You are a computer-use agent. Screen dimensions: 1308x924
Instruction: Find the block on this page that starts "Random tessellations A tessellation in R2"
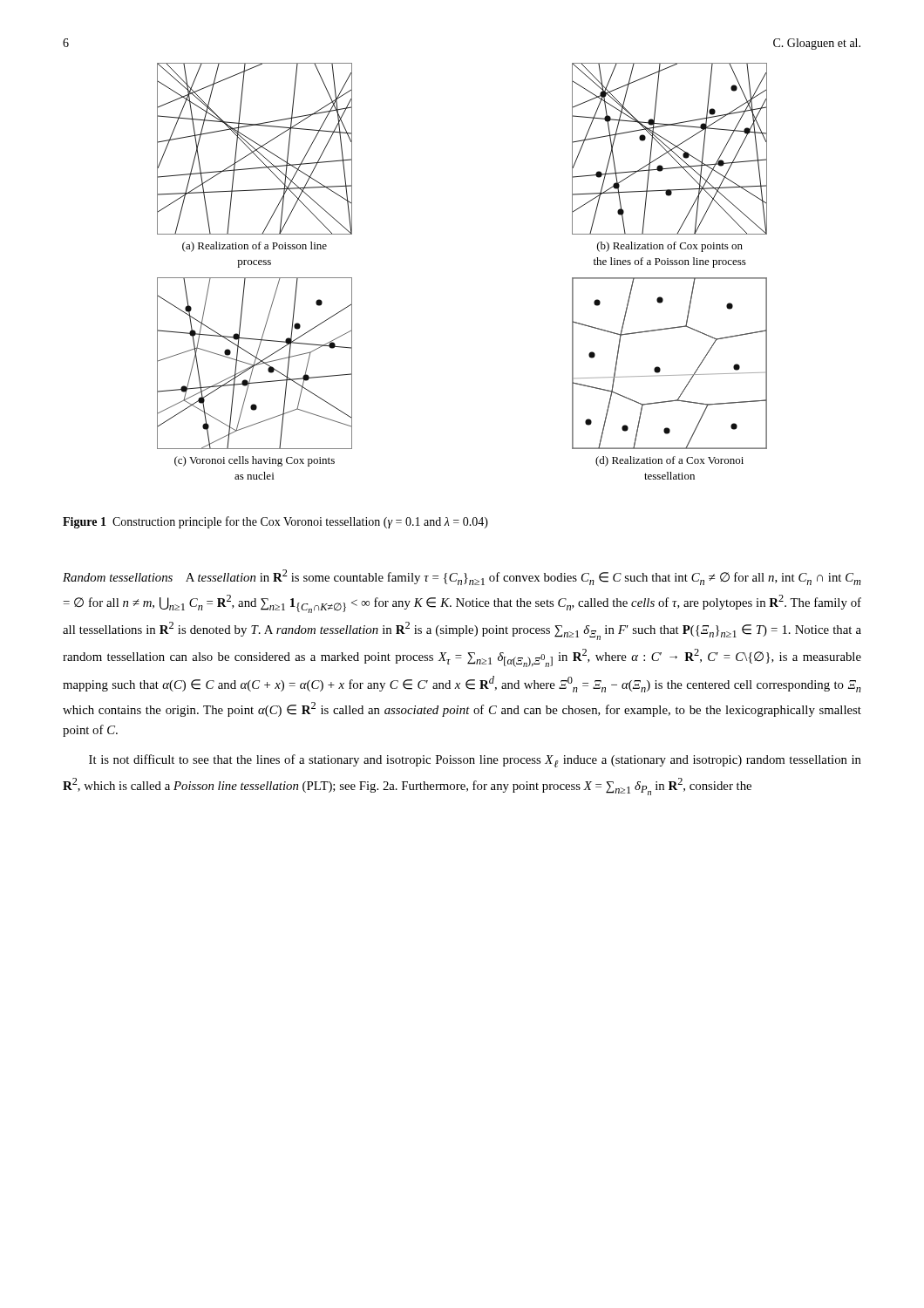462,652
